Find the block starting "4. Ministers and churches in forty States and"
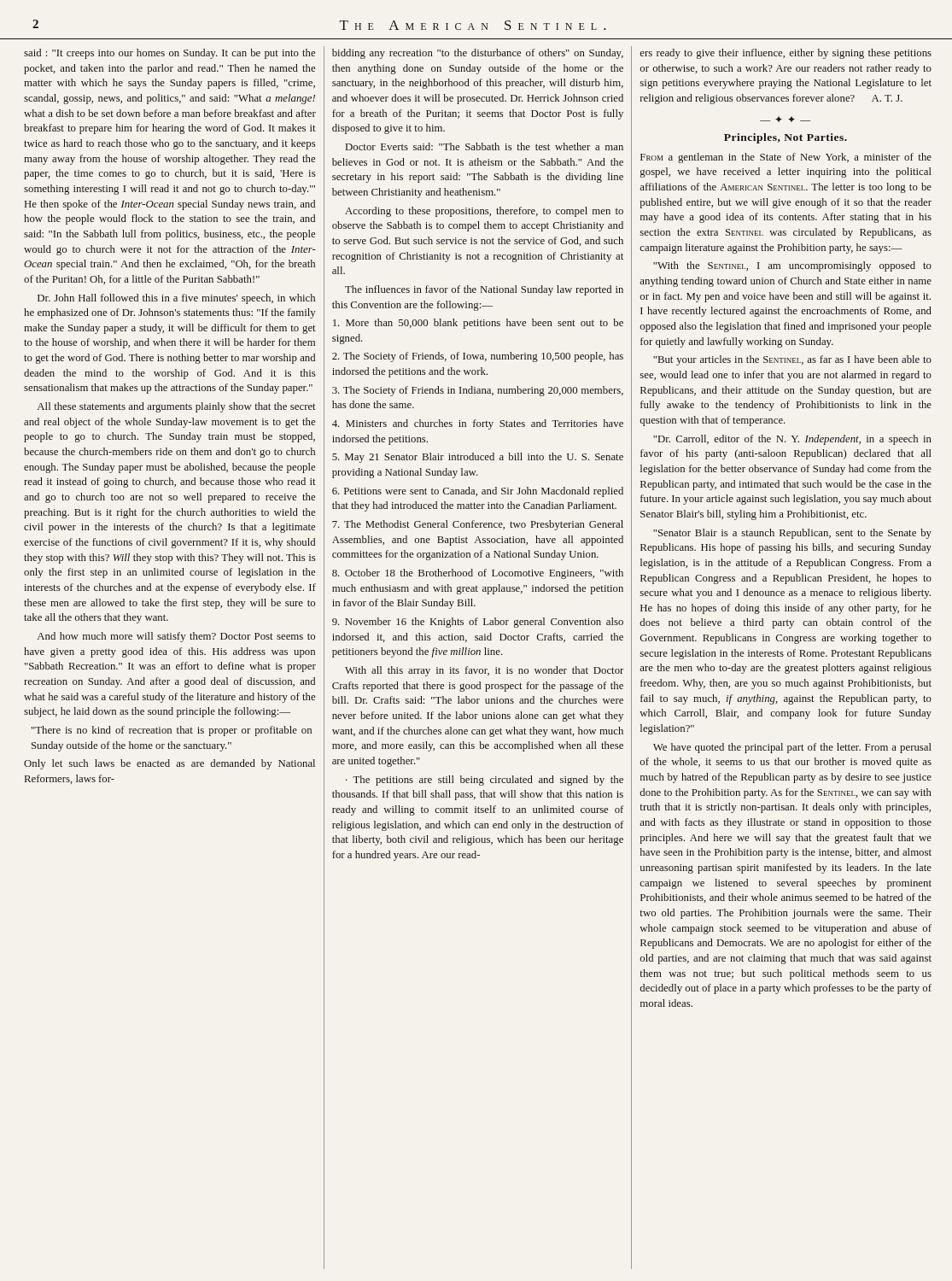The width and height of the screenshot is (952, 1281). point(478,432)
